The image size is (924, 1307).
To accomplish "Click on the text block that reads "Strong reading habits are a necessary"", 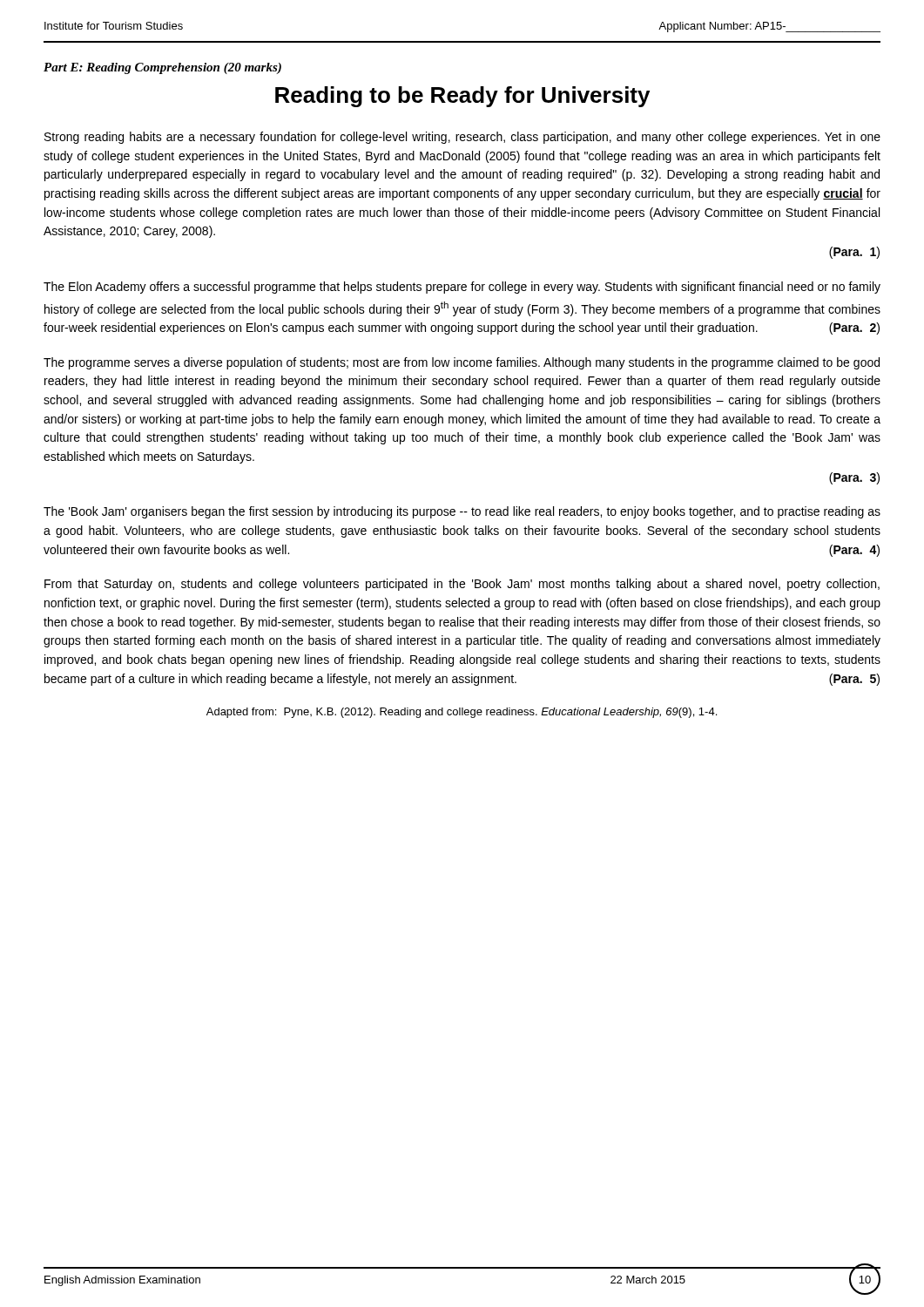I will [462, 196].
